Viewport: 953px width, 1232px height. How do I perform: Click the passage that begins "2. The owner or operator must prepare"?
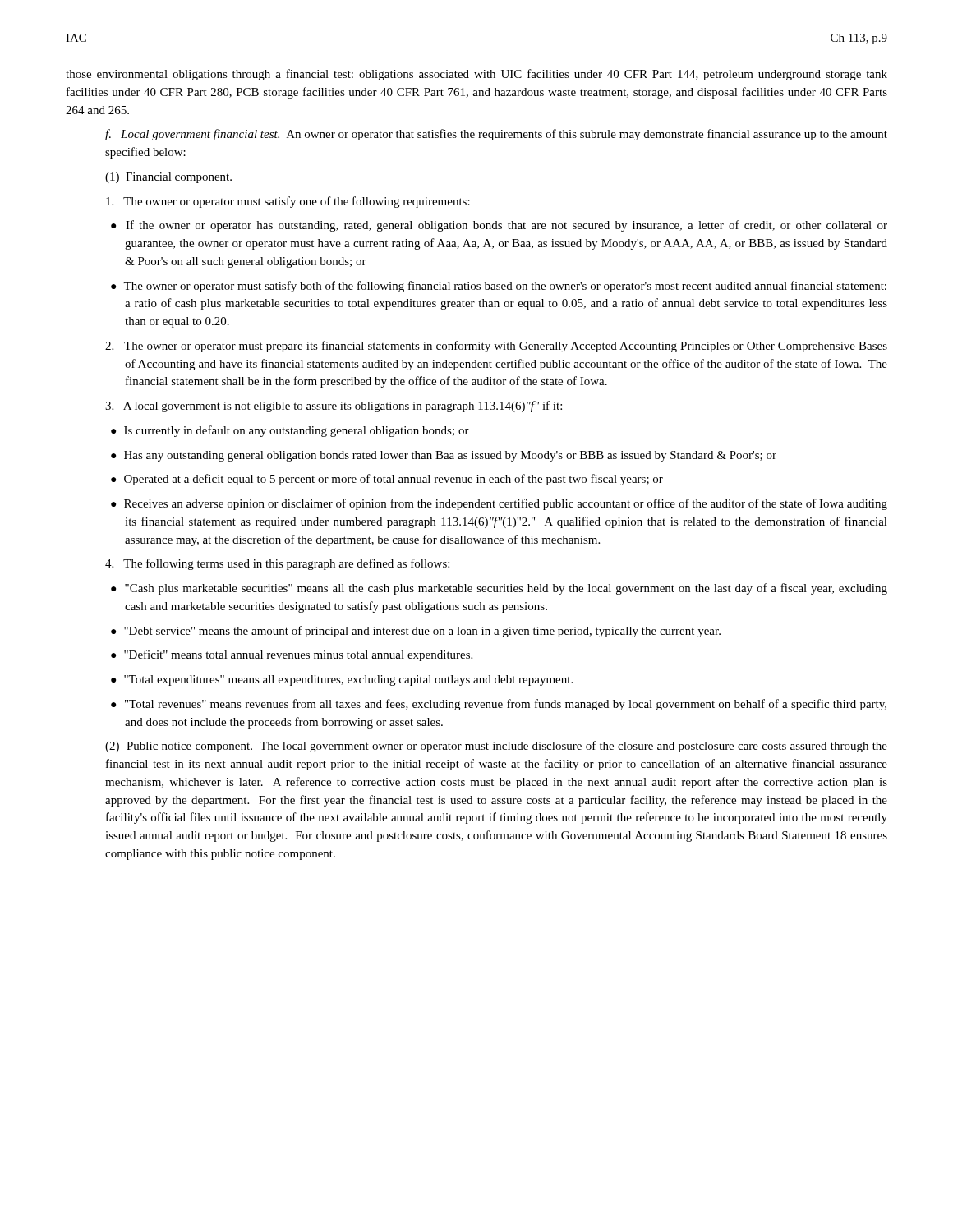496,364
